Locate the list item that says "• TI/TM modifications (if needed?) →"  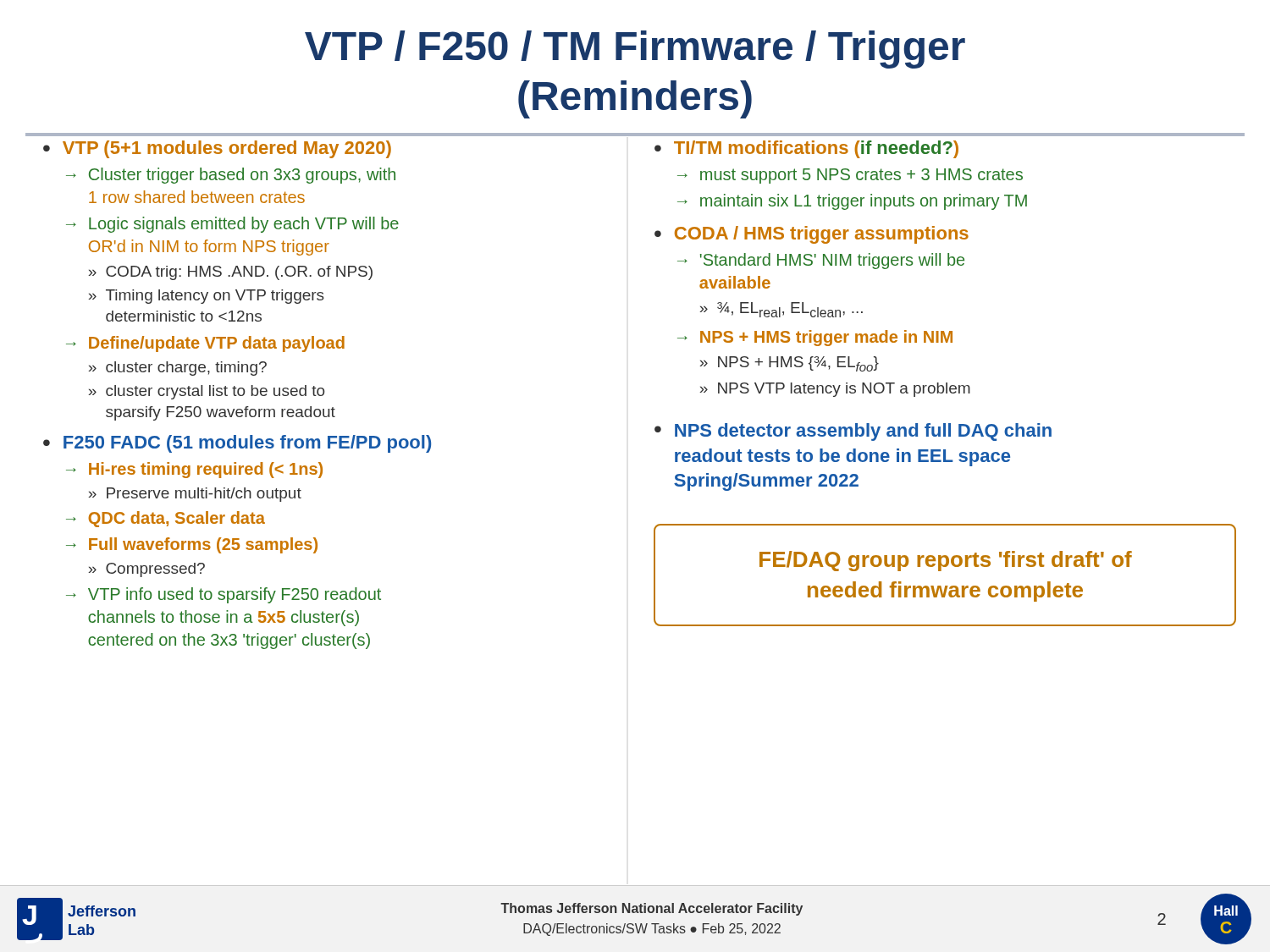[x=841, y=175]
